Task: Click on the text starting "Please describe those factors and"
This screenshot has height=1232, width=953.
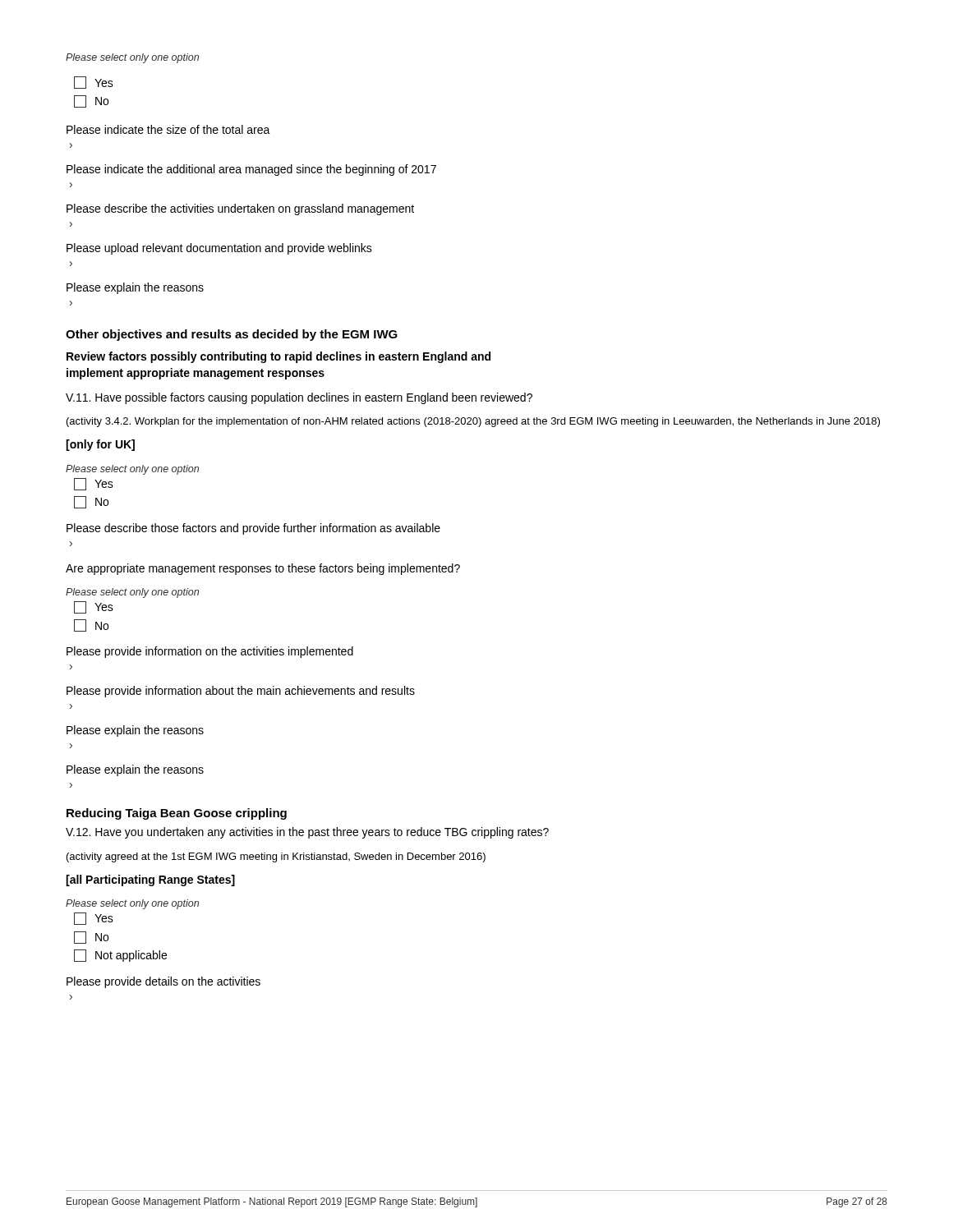Action: pyautogui.click(x=253, y=529)
